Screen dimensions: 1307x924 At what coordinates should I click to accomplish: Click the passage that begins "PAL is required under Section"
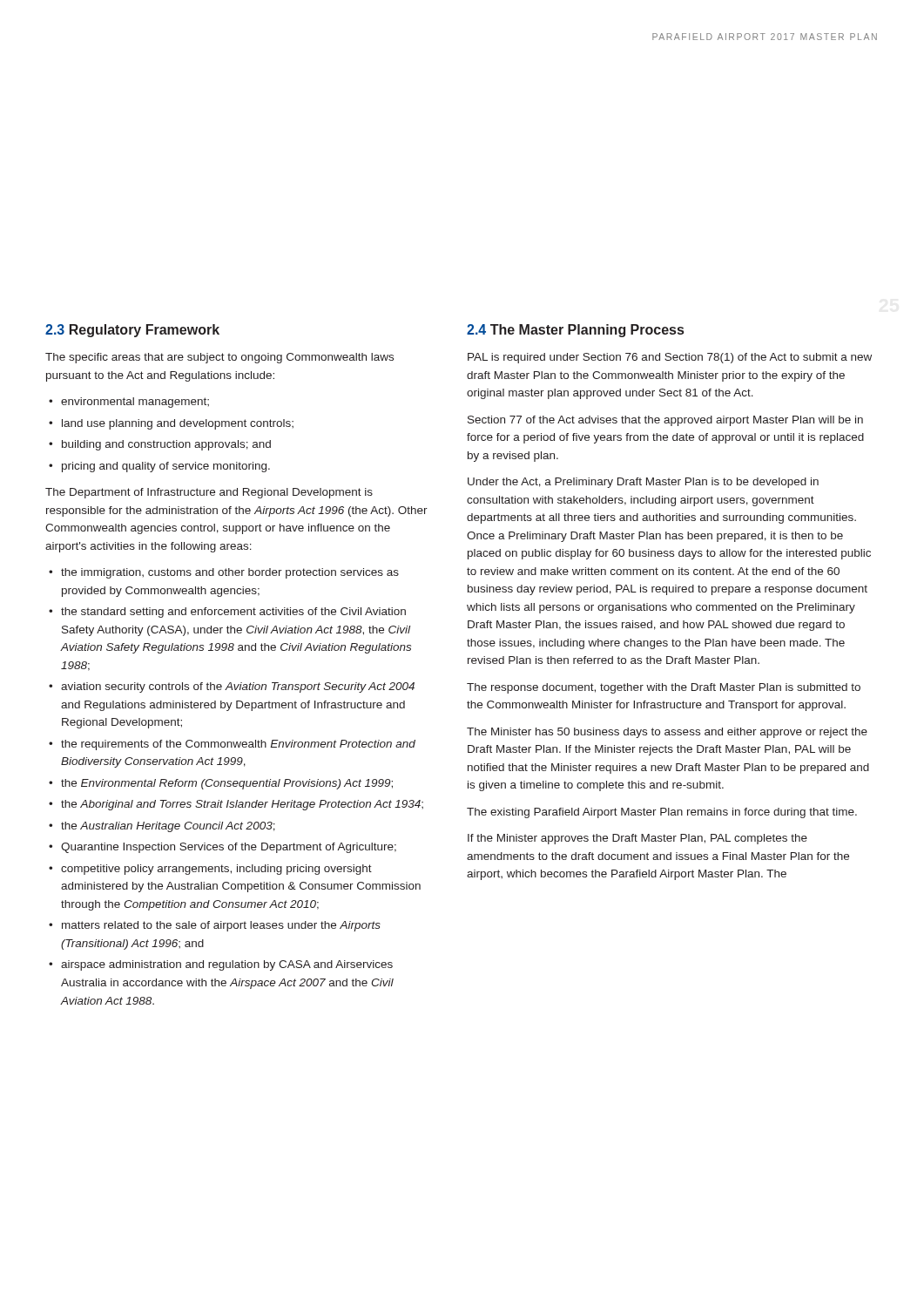pos(671,375)
